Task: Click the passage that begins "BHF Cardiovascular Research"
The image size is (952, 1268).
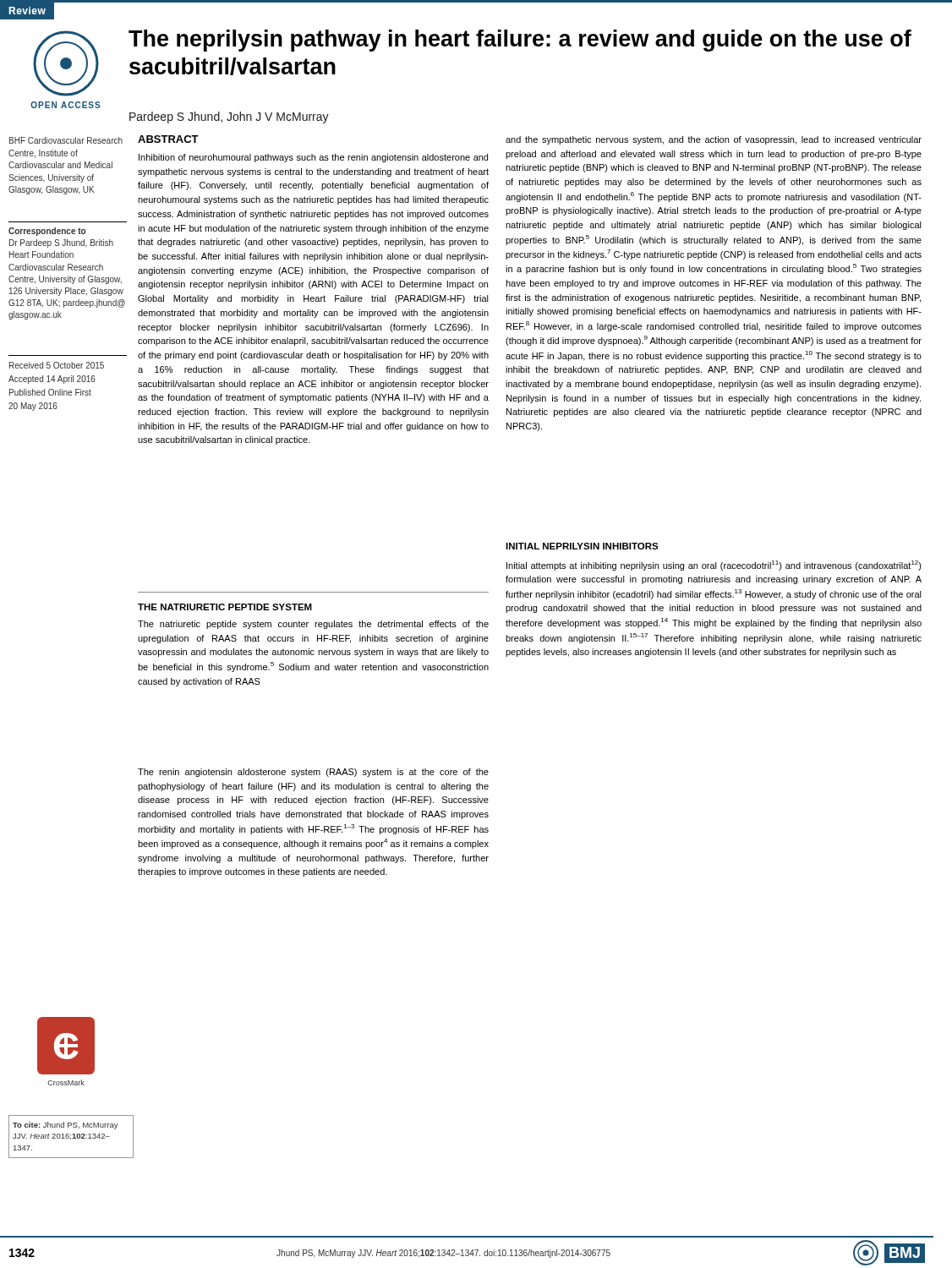Action: [x=66, y=165]
